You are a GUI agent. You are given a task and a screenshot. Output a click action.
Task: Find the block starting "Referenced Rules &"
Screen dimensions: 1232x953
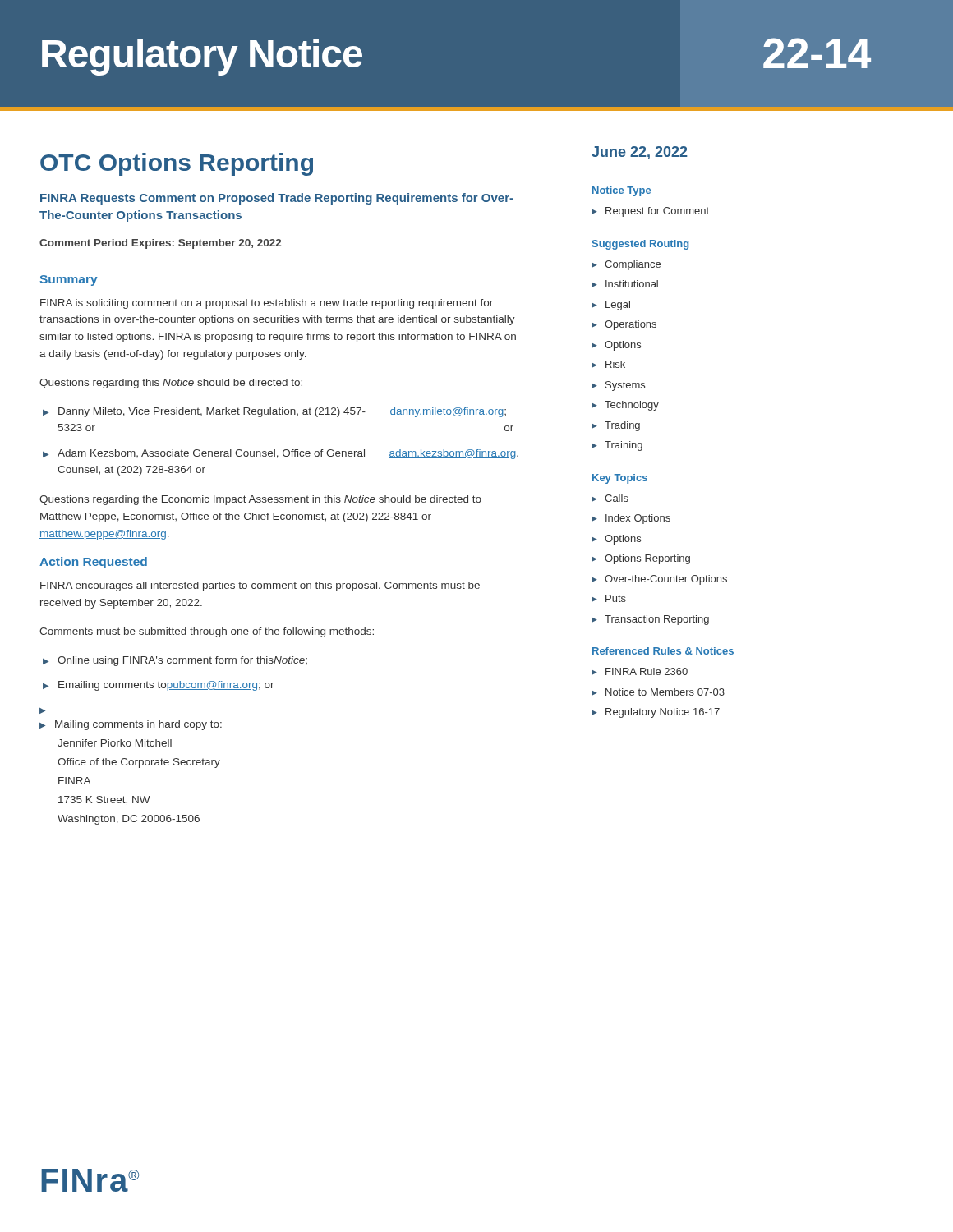pos(663,651)
